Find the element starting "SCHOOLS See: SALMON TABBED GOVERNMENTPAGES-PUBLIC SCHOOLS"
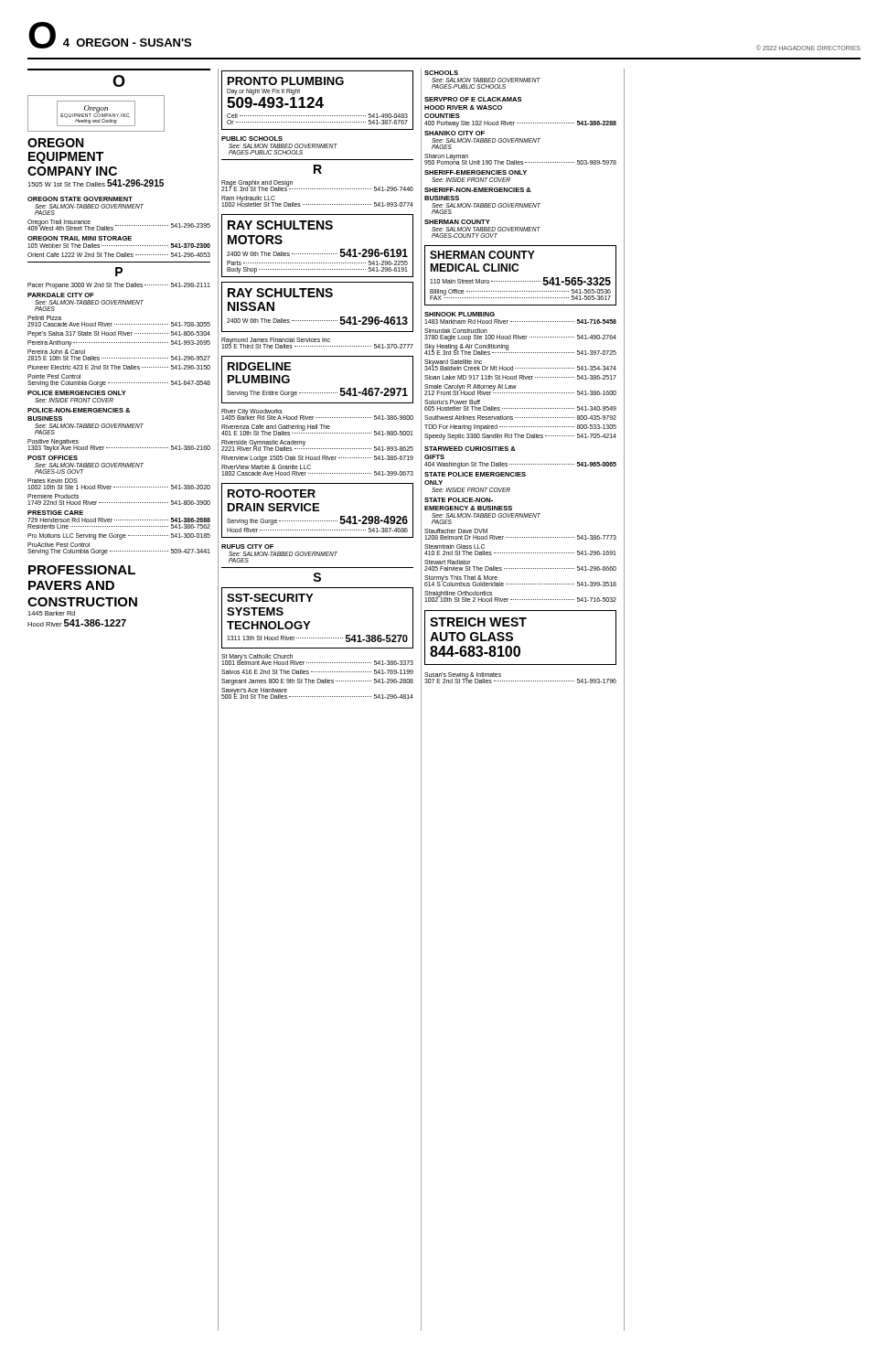This screenshot has width=888, height=1372. [520, 79]
